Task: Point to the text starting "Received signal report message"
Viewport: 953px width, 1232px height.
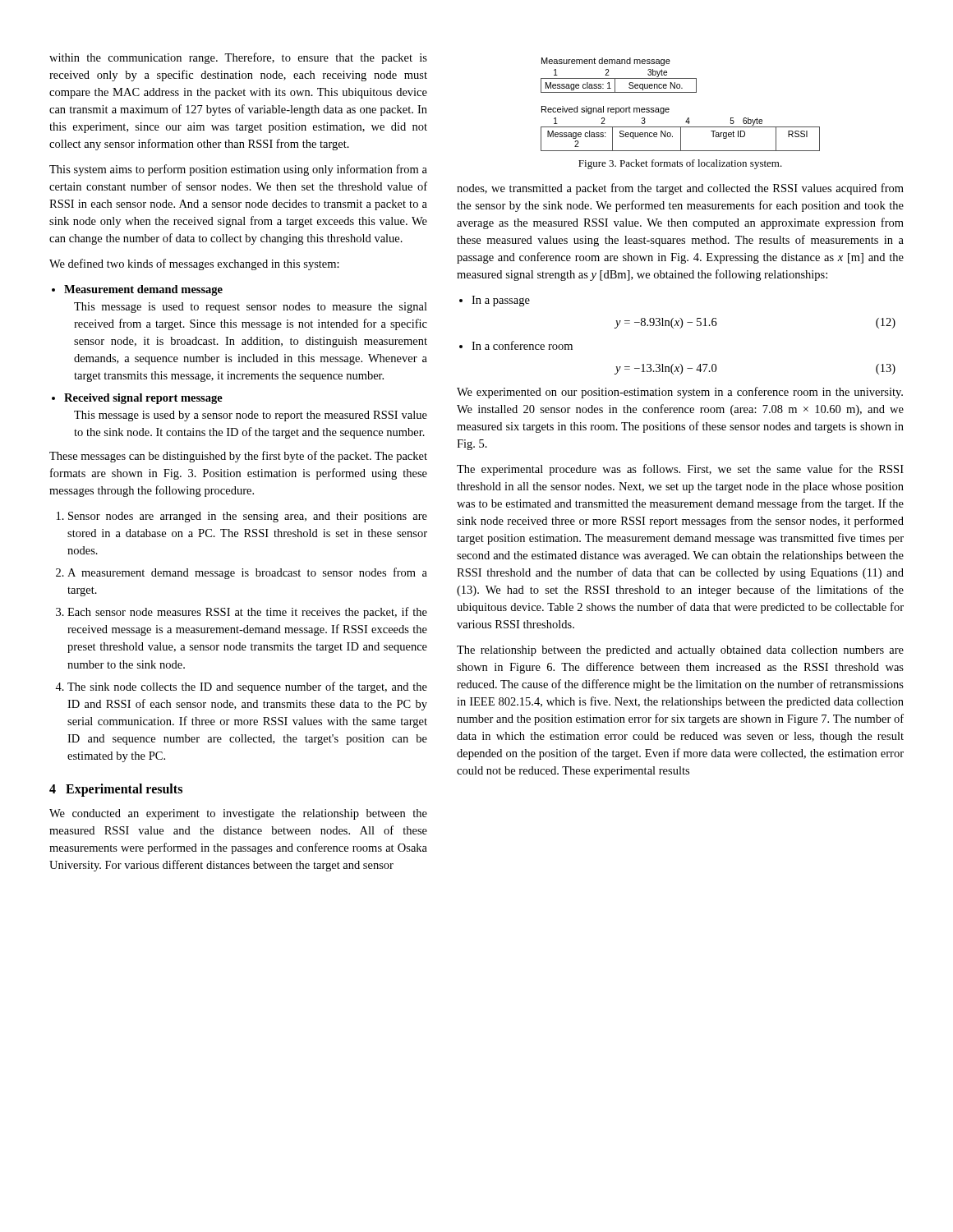Action: (x=246, y=416)
